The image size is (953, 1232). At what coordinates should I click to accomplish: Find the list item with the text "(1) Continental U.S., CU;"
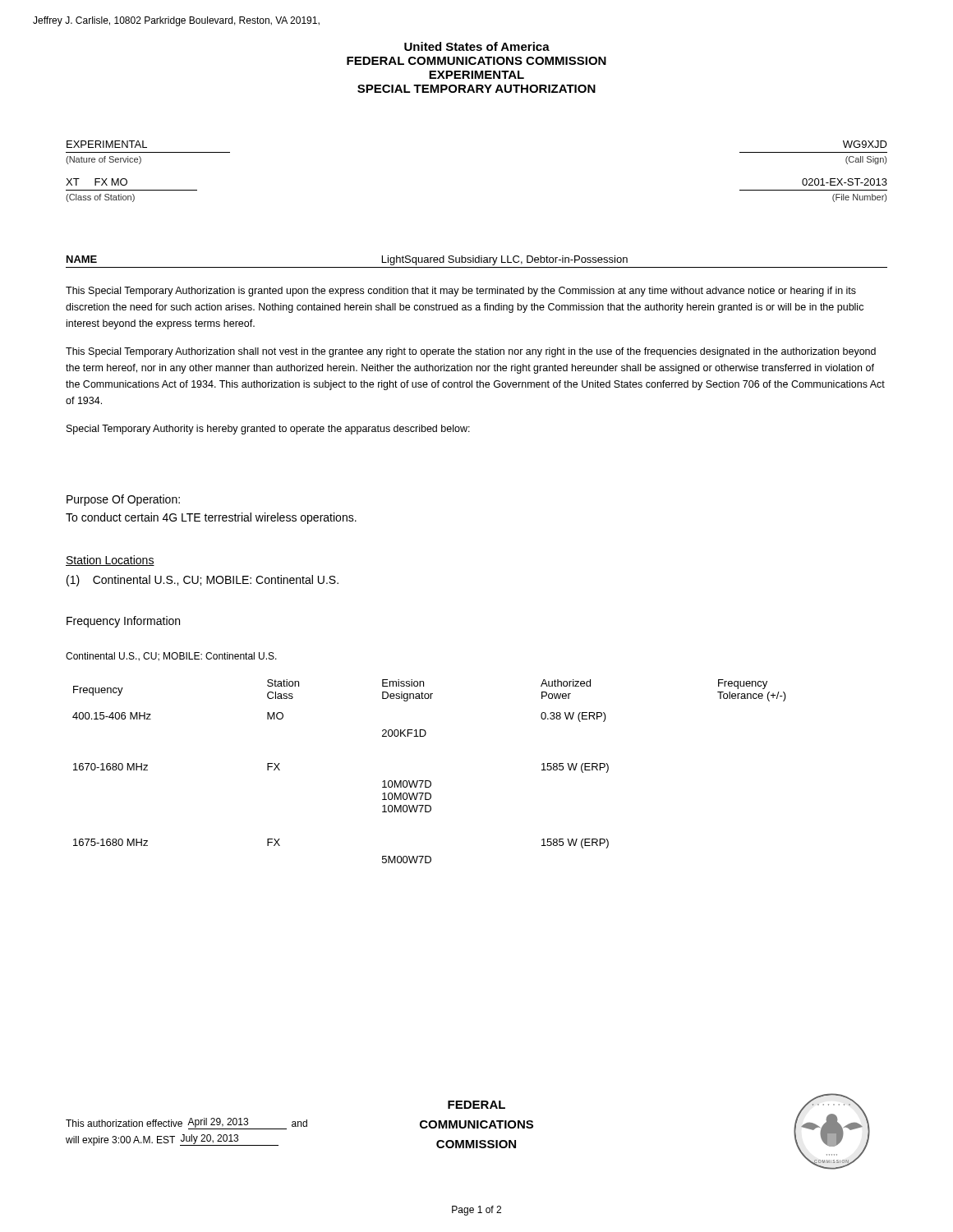click(x=203, y=580)
